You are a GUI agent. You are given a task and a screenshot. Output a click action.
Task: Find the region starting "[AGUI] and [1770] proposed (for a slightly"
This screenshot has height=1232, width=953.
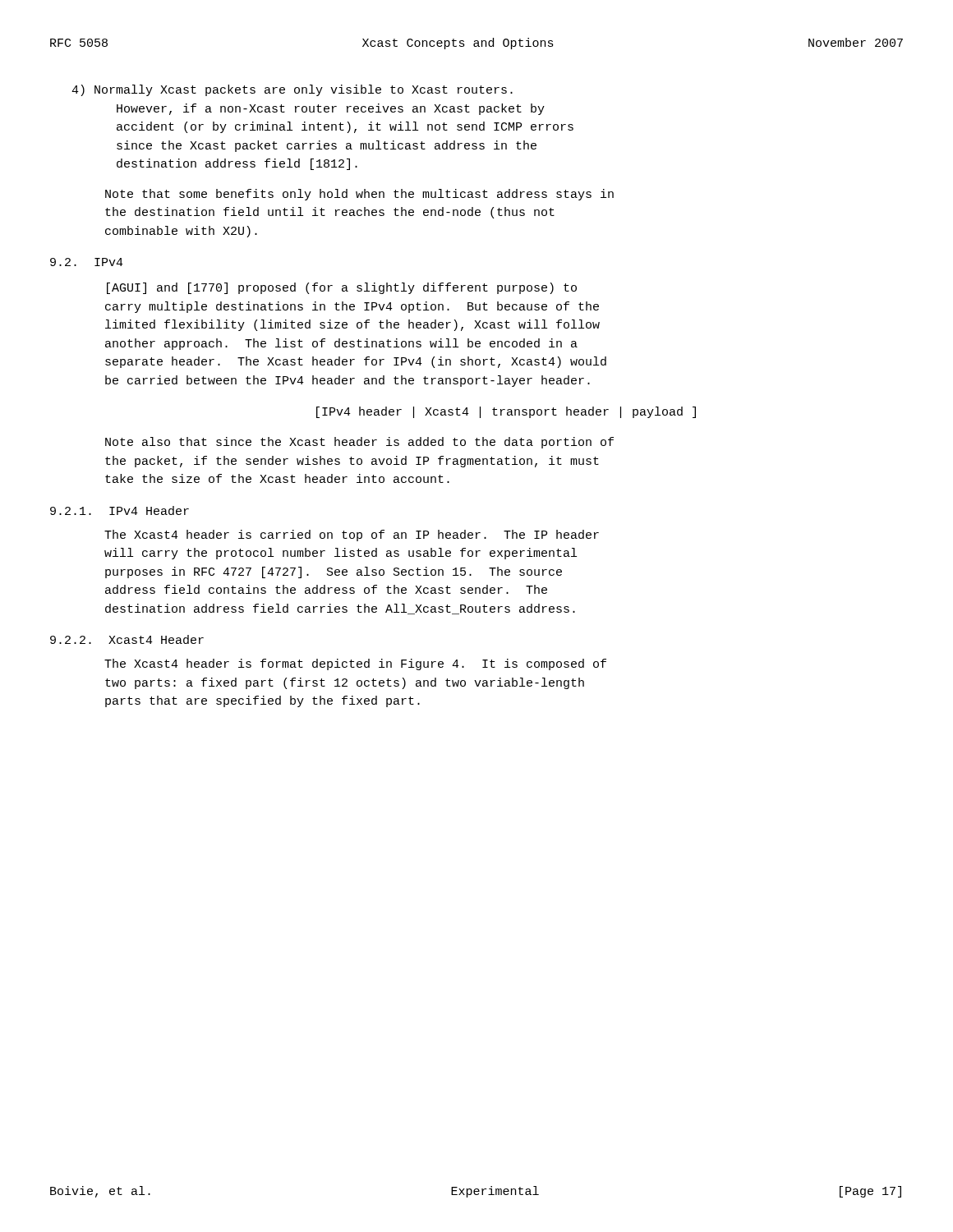(493, 335)
